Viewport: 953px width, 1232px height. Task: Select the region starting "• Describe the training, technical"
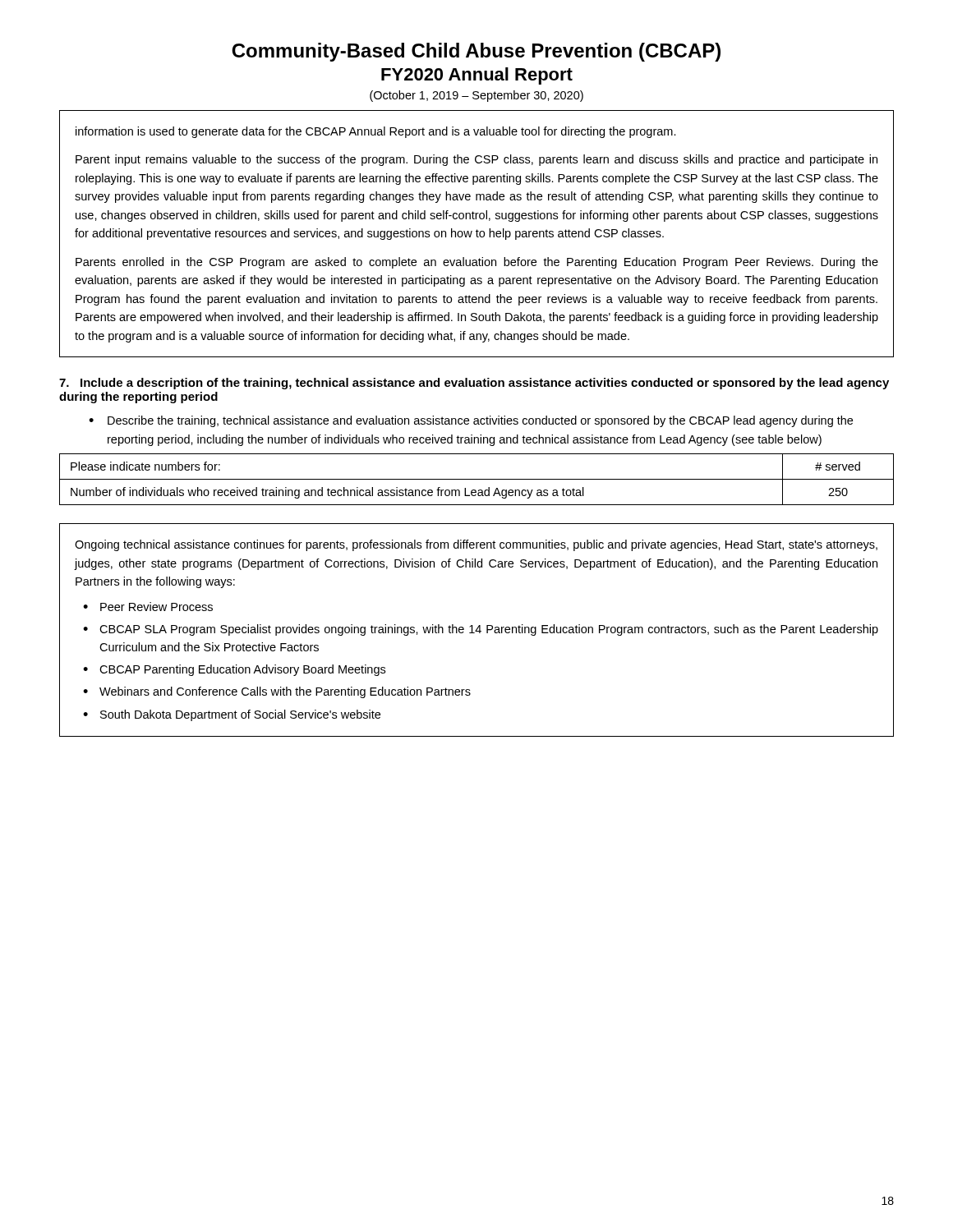491,430
